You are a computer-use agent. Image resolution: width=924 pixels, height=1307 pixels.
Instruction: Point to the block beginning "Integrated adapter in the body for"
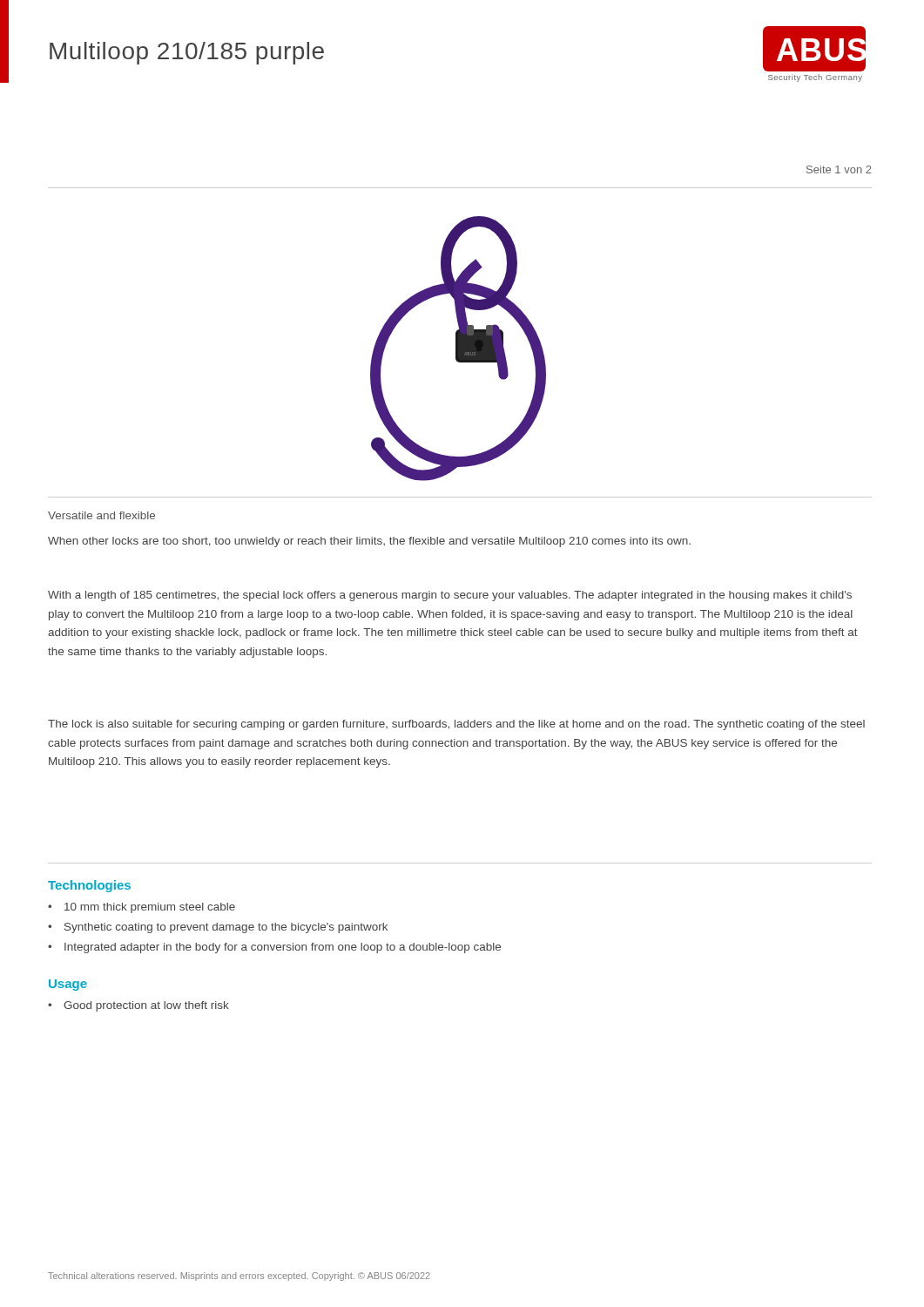coord(283,947)
